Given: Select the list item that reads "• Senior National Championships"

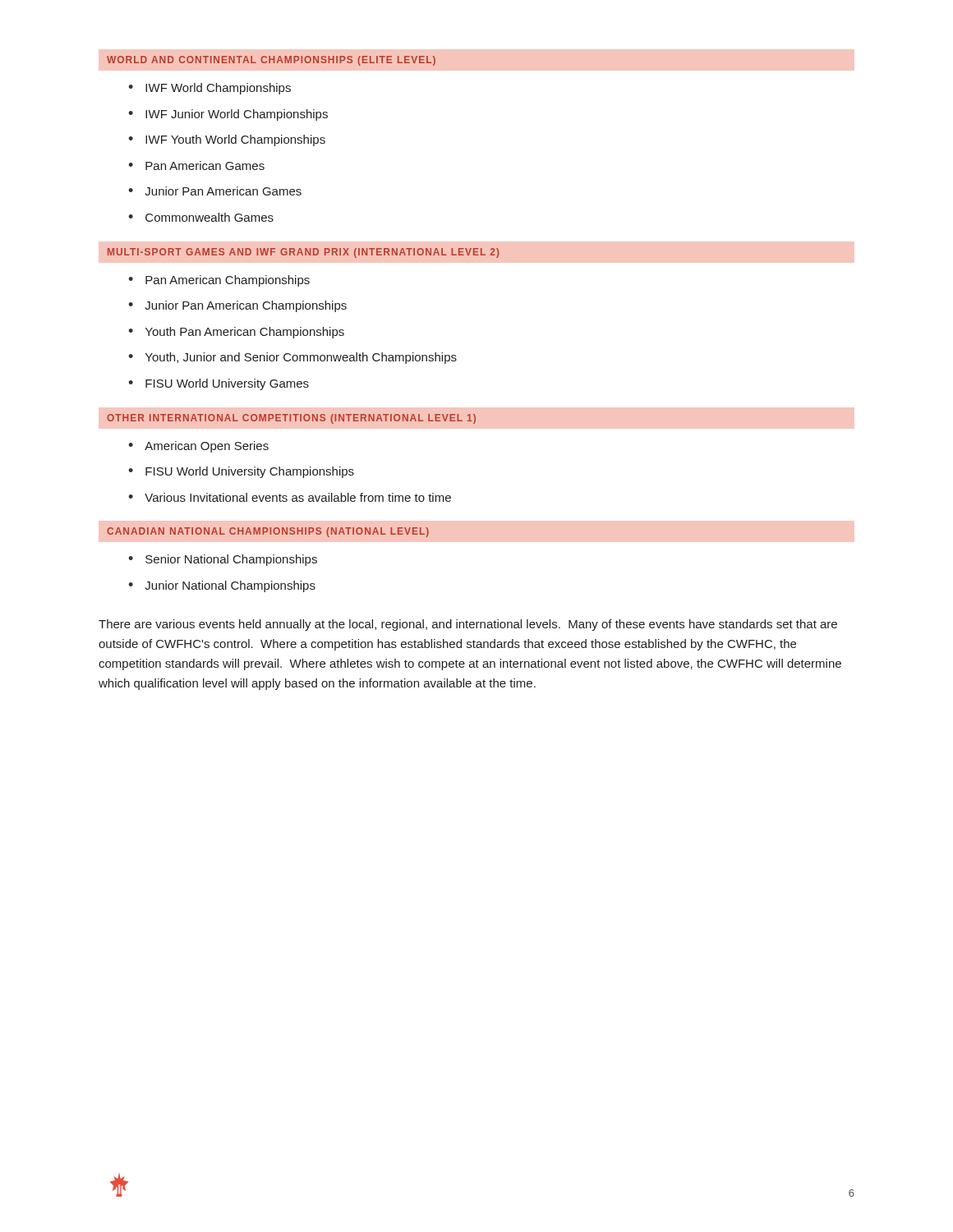Looking at the screenshot, I should (x=223, y=559).
